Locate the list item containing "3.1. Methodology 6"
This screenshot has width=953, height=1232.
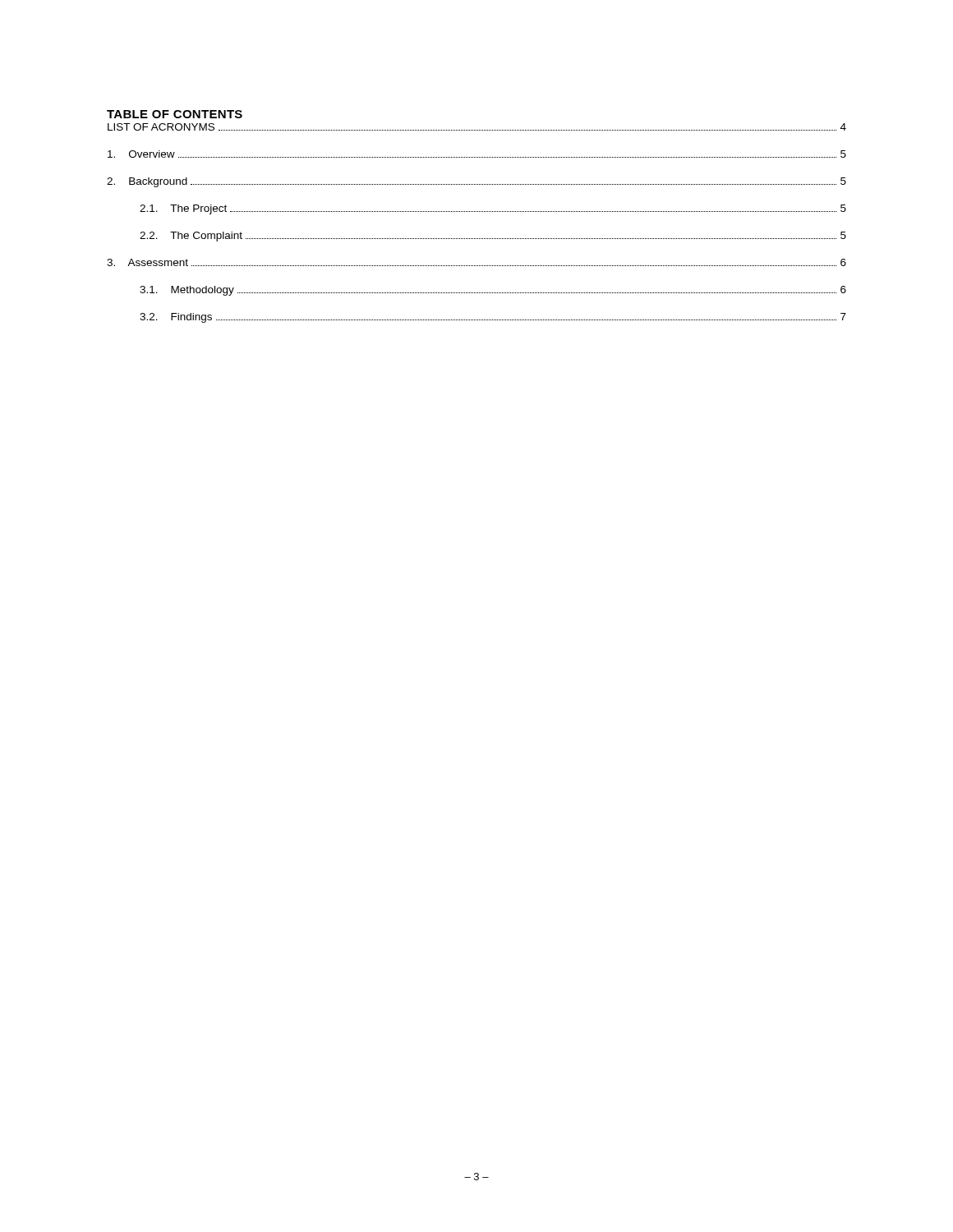[493, 290]
